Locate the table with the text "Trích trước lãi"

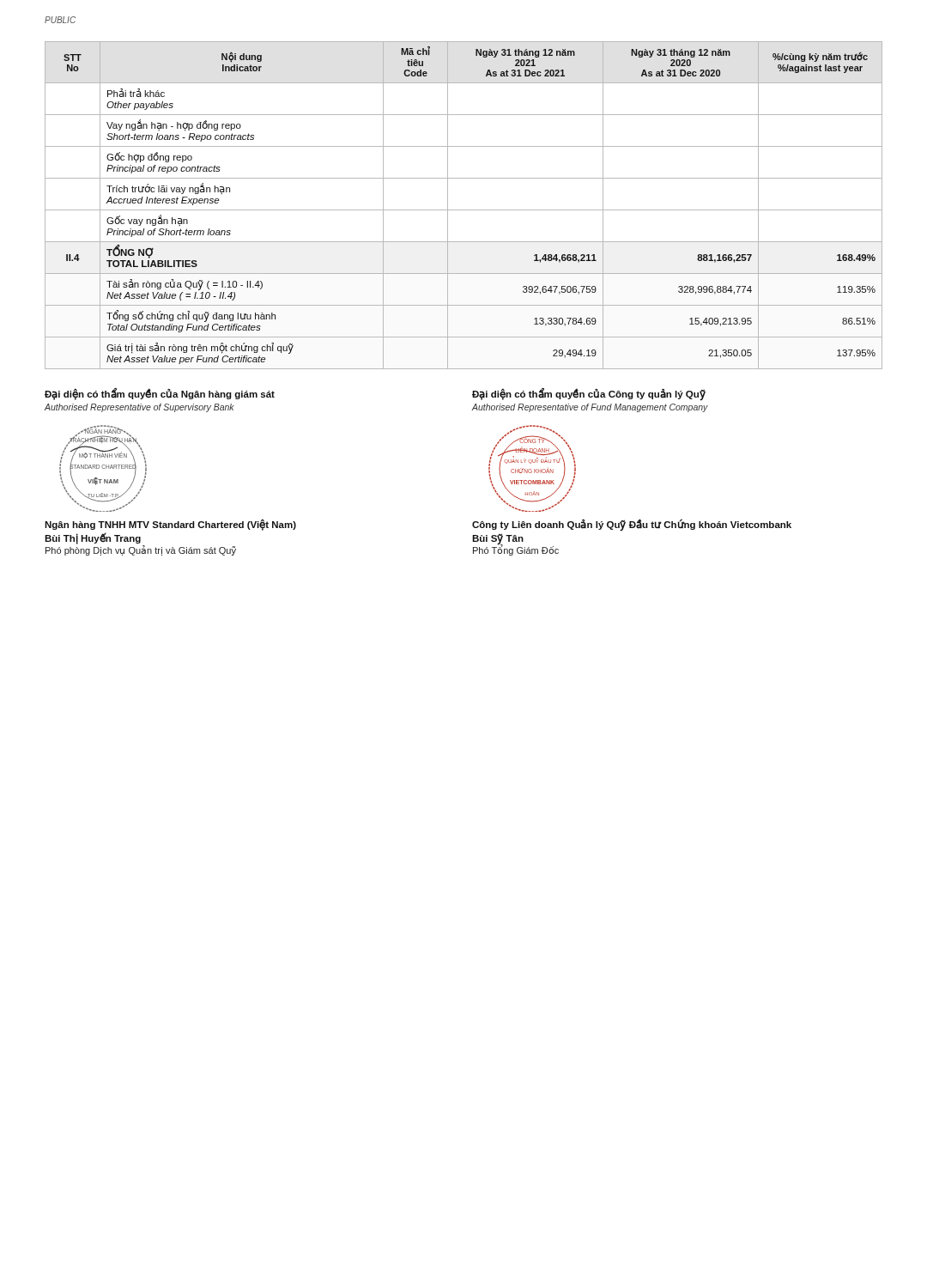click(x=464, y=205)
